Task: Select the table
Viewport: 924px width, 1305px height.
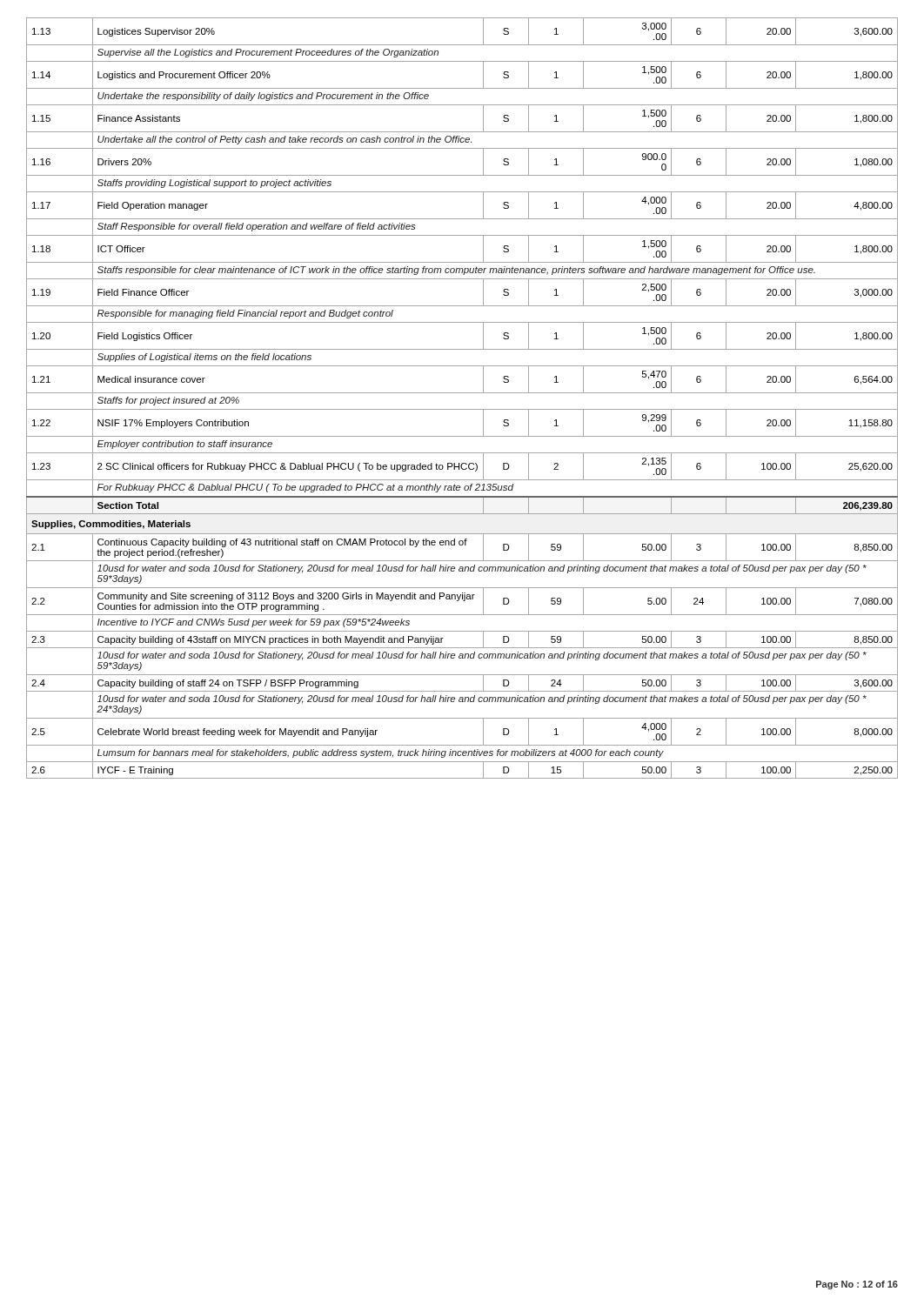Action: (x=462, y=398)
